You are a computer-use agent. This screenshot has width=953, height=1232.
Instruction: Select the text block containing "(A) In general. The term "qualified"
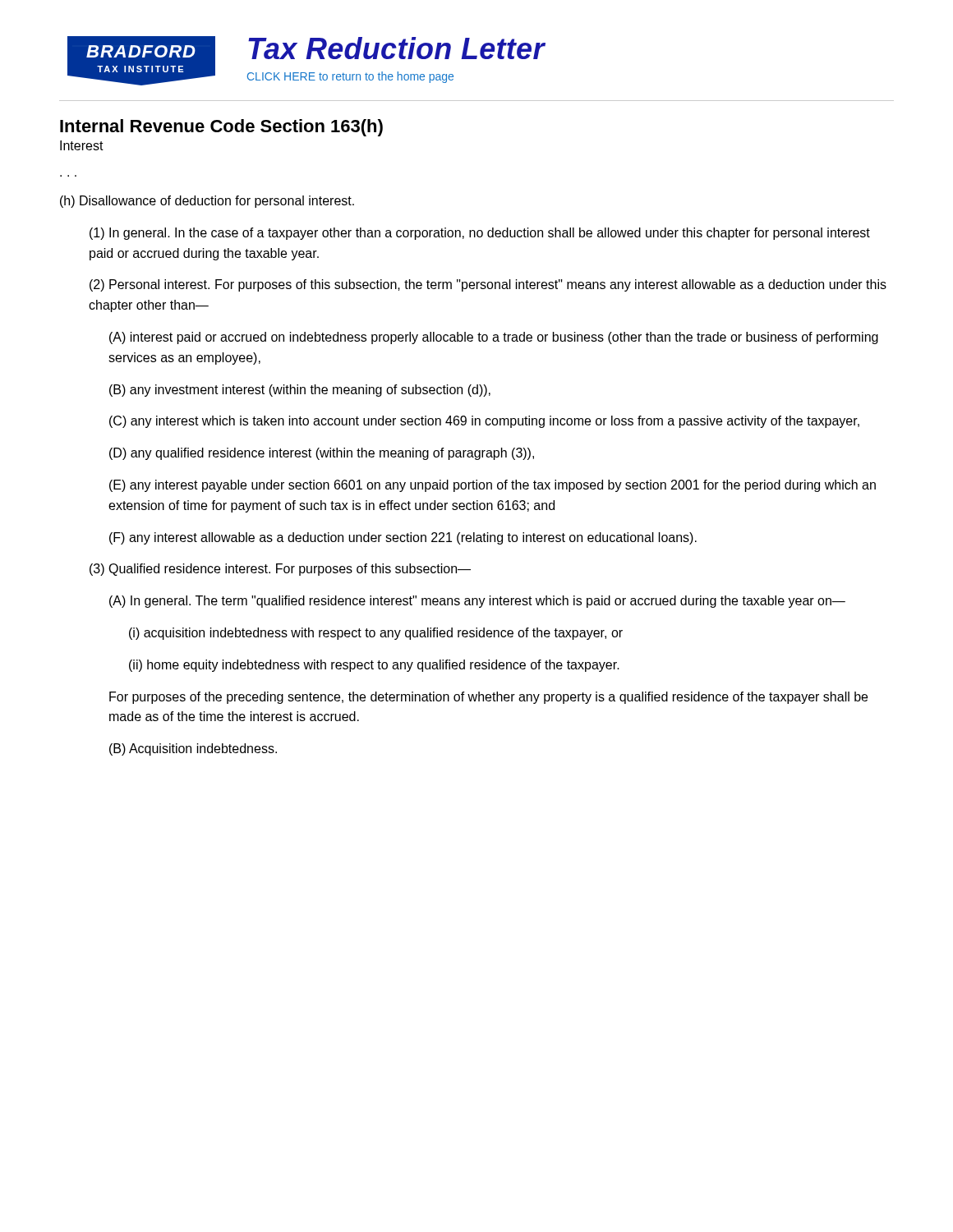pyautogui.click(x=477, y=601)
